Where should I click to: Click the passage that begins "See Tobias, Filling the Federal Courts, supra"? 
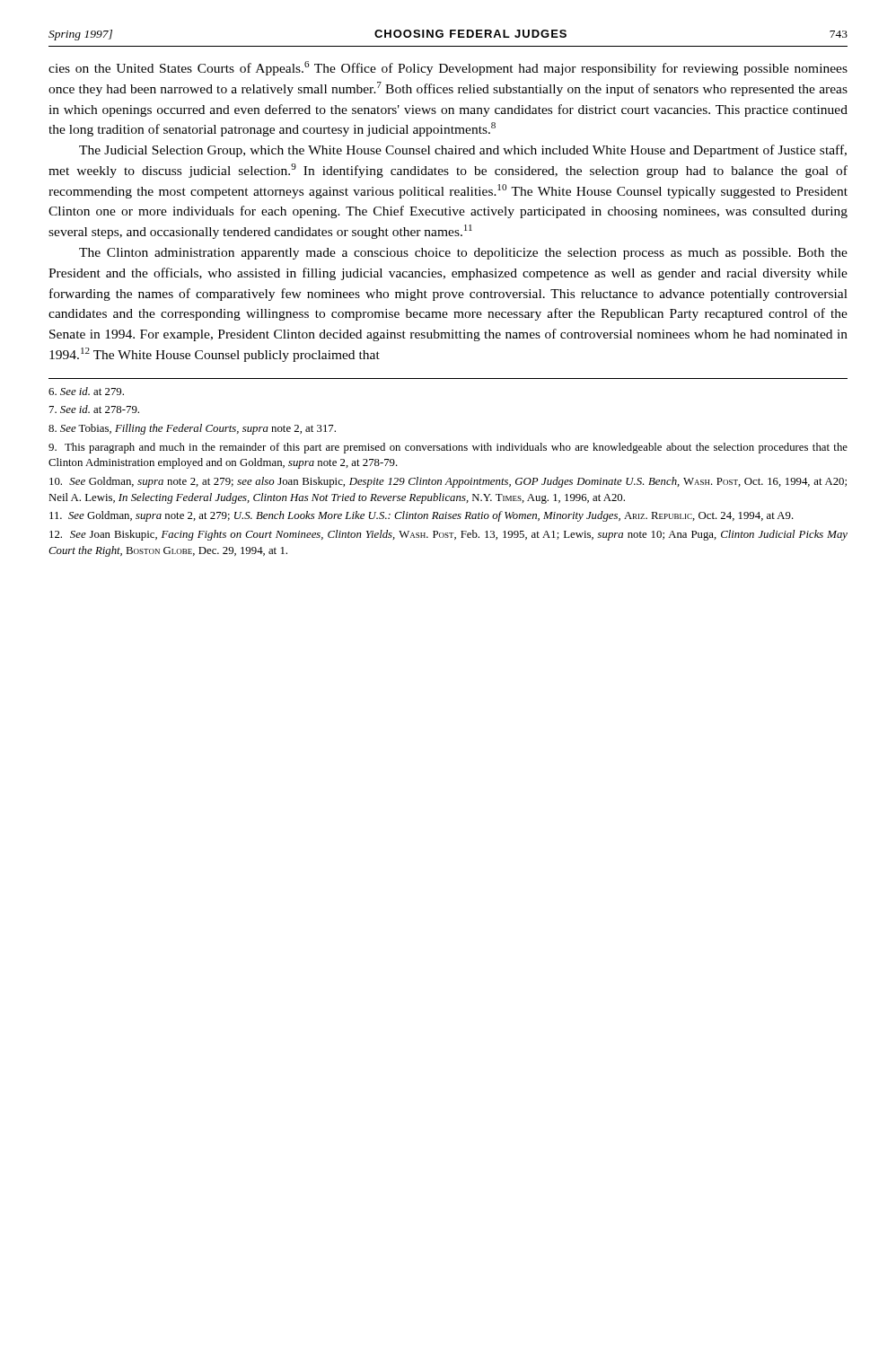[x=193, y=428]
